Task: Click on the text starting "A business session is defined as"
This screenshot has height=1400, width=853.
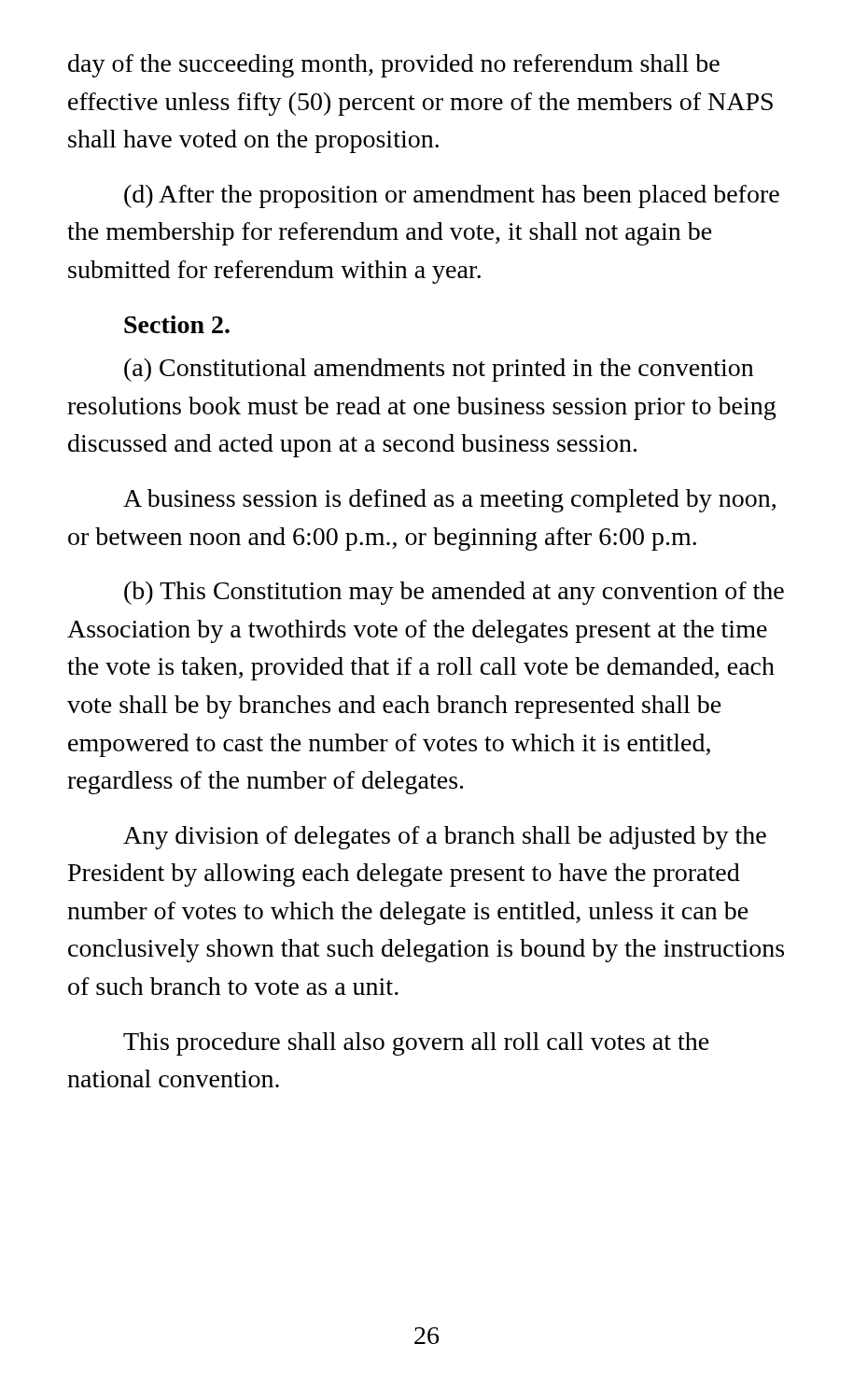Action: (426, 518)
